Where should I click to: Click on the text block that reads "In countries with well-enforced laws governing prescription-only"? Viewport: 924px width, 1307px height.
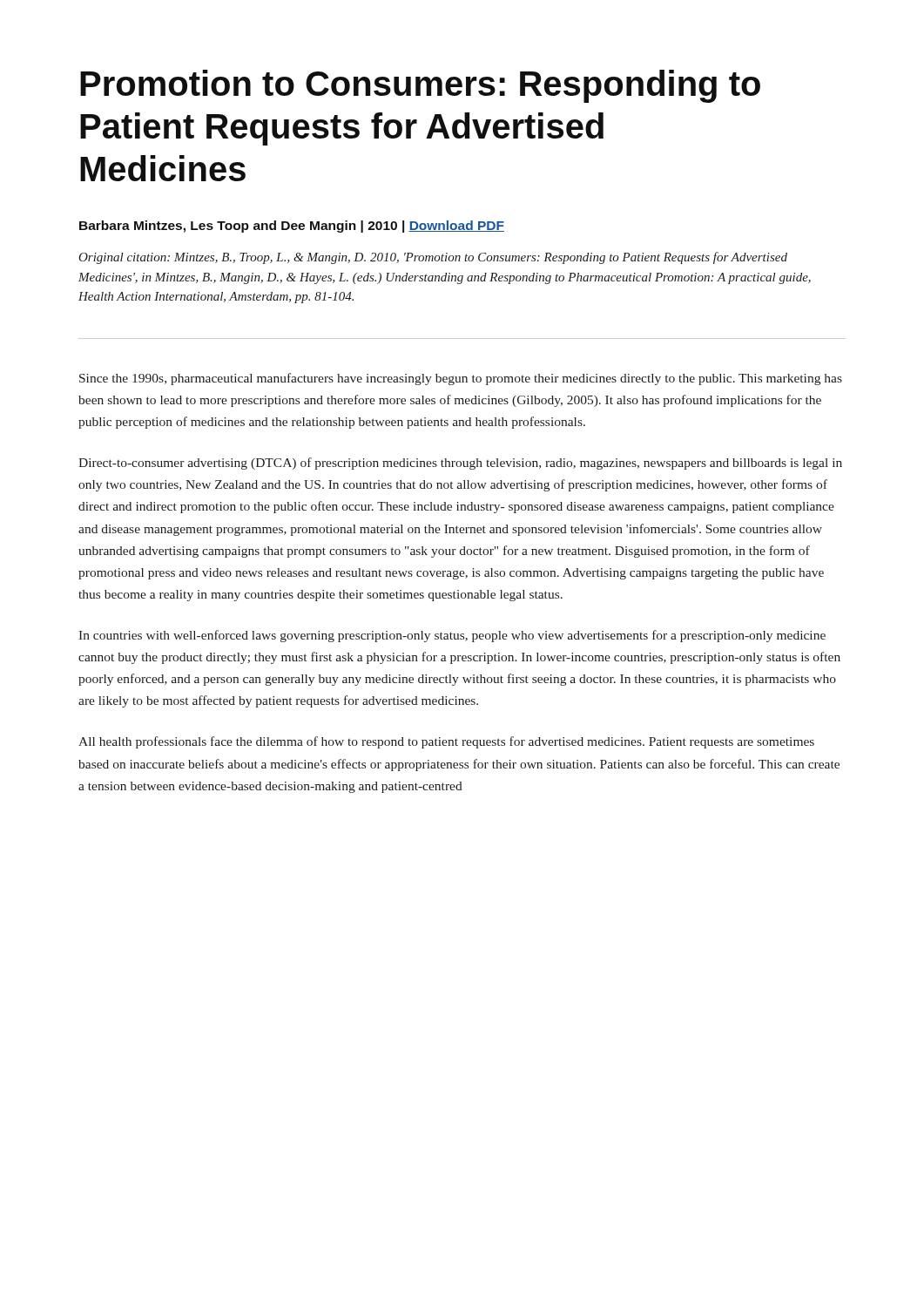tap(459, 668)
